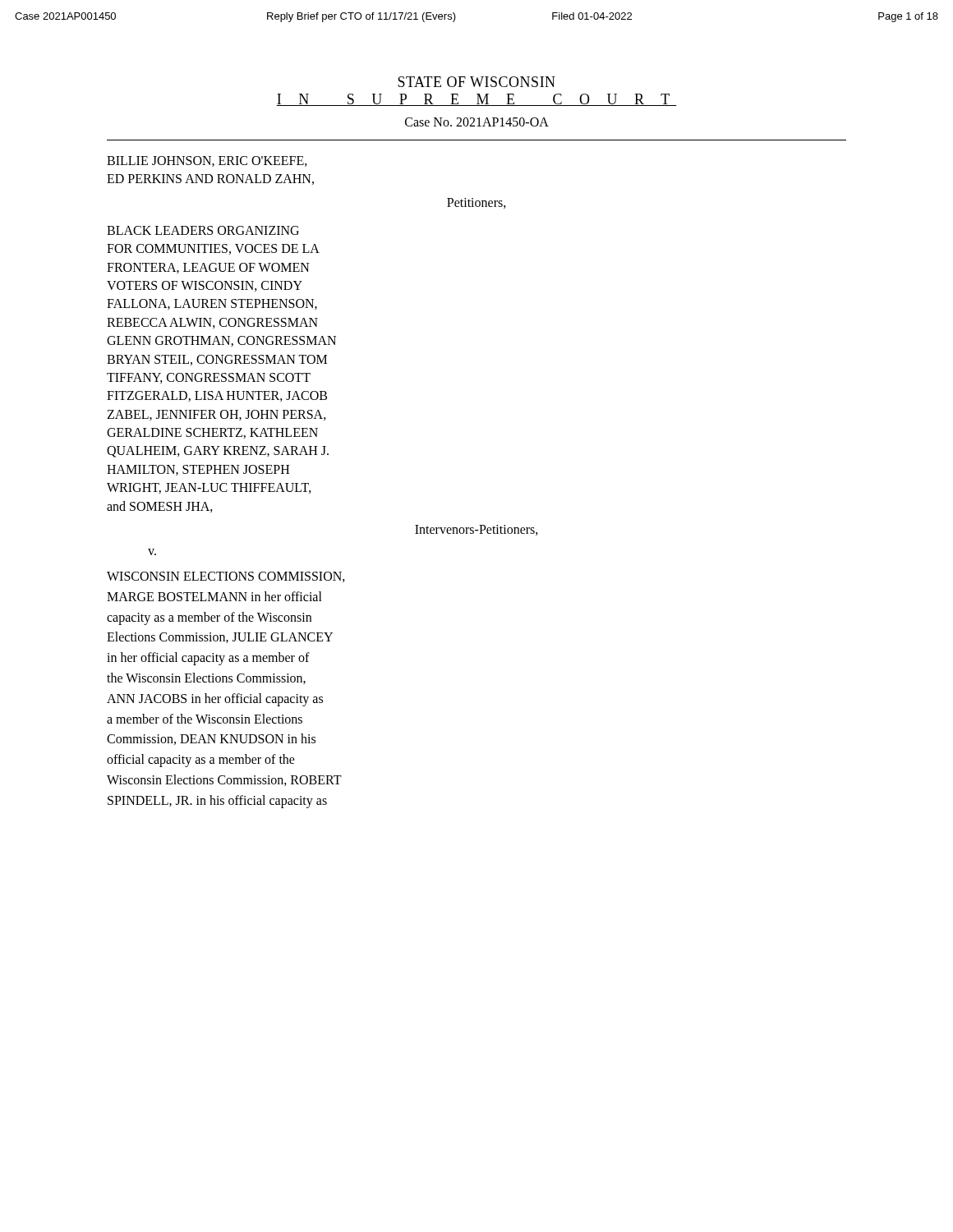Where is the passage that starts "BLACK LEADERS ORGANIZING FOR"?
The width and height of the screenshot is (953, 1232).
pos(203,230)
